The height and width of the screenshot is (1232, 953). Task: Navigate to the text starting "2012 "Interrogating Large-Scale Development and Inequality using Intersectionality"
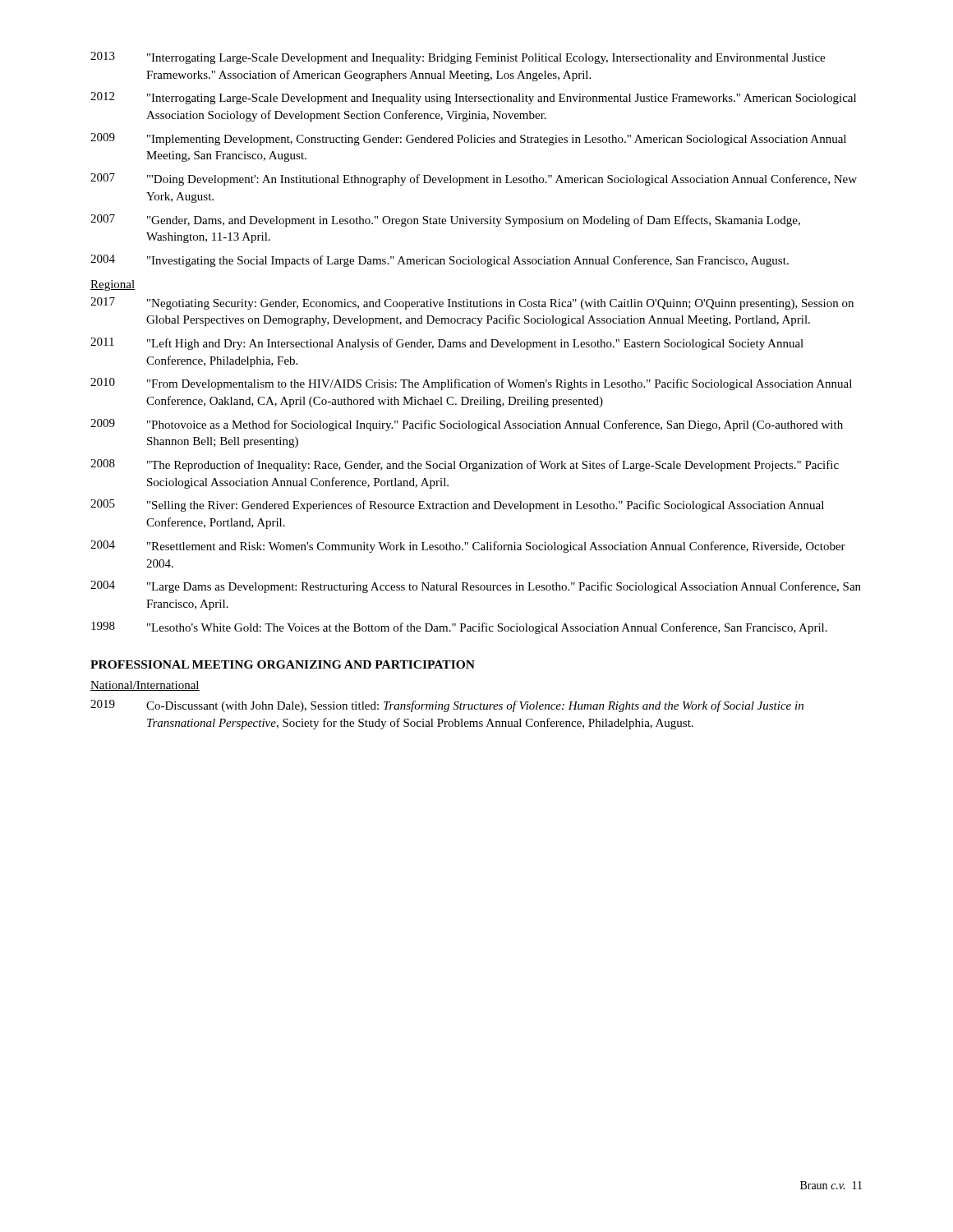coord(476,107)
